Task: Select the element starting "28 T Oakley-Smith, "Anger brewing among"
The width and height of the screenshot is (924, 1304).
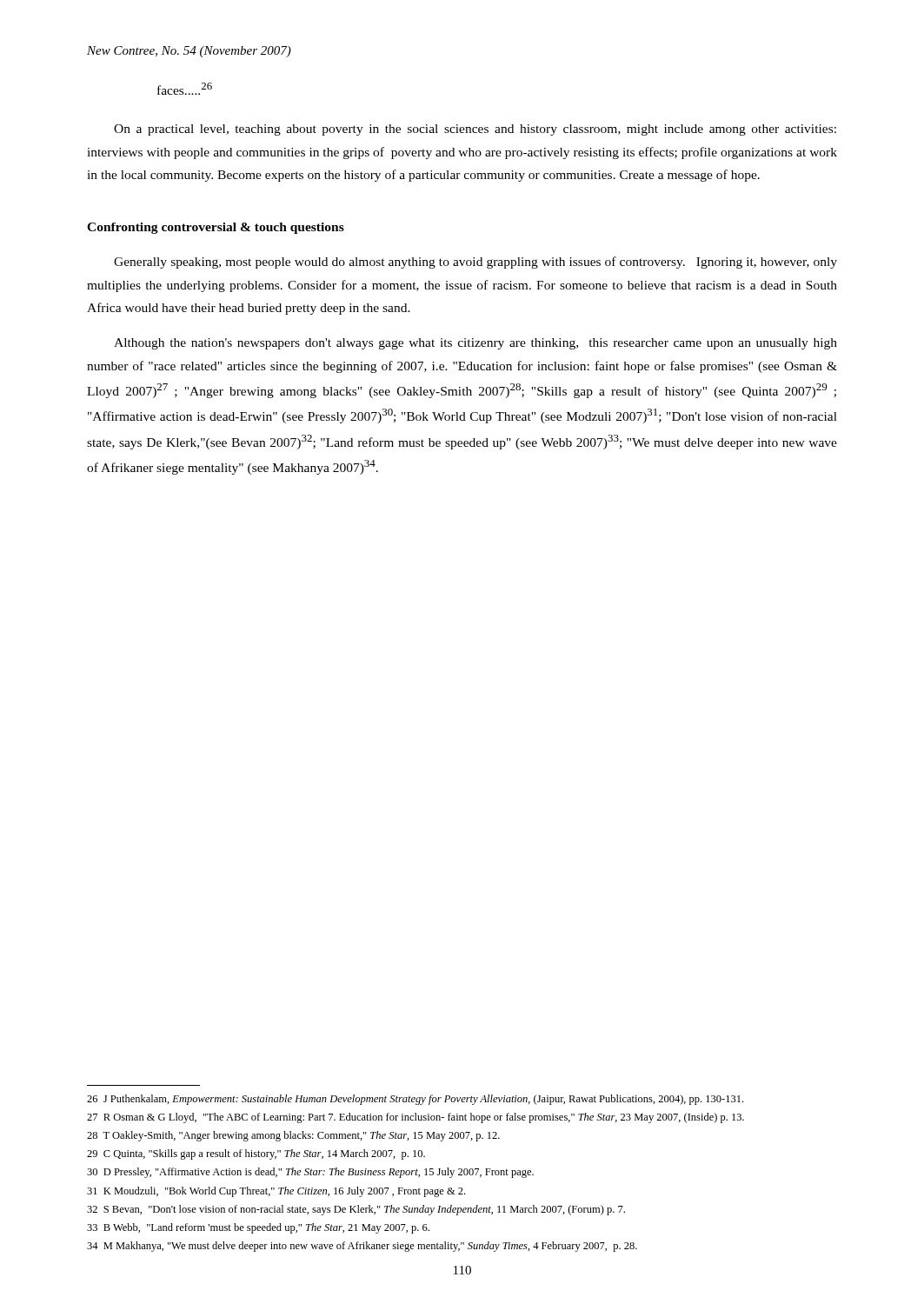Action: 294,1135
